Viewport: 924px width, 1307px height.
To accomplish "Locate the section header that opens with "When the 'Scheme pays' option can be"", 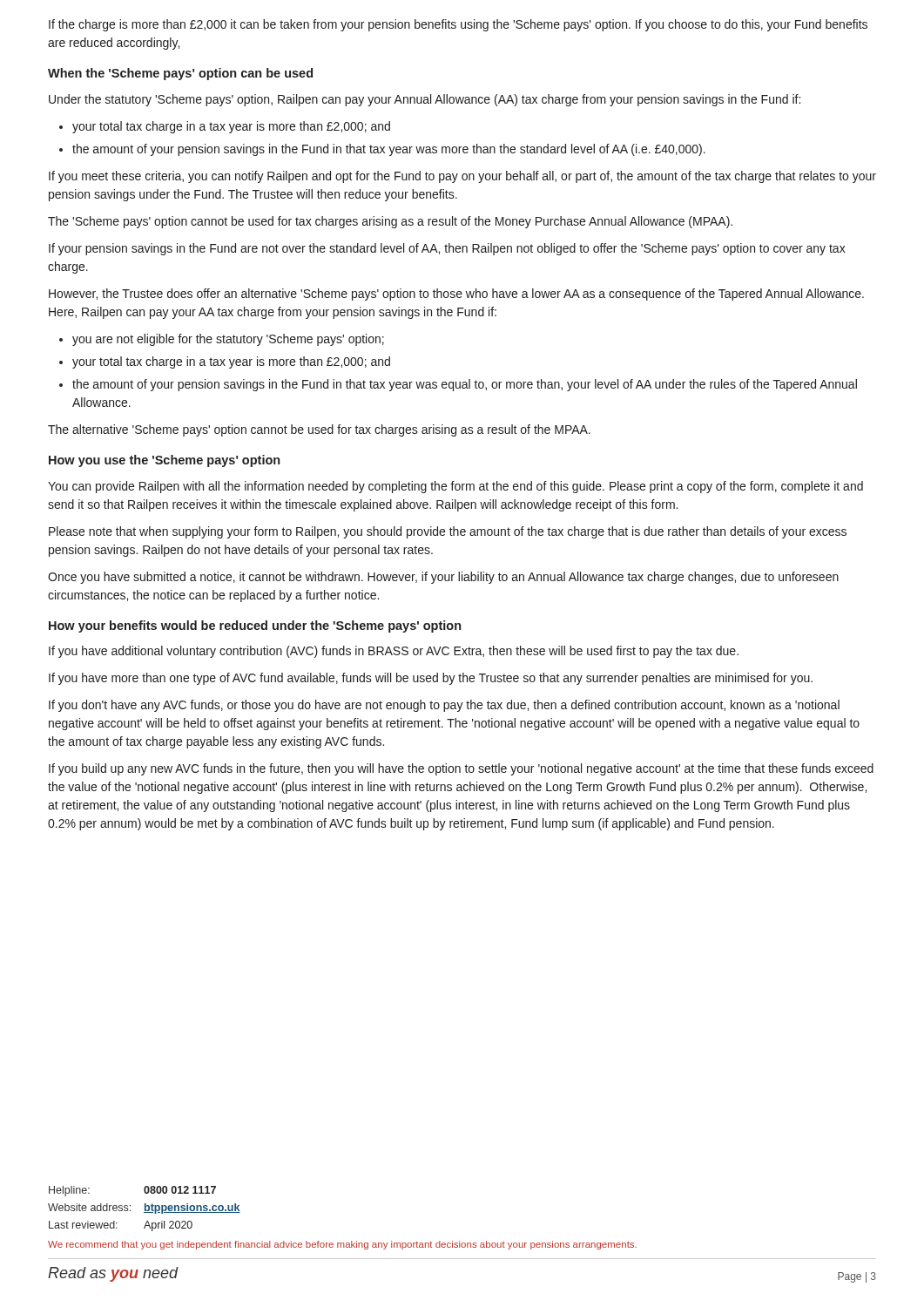I will click(180, 74).
